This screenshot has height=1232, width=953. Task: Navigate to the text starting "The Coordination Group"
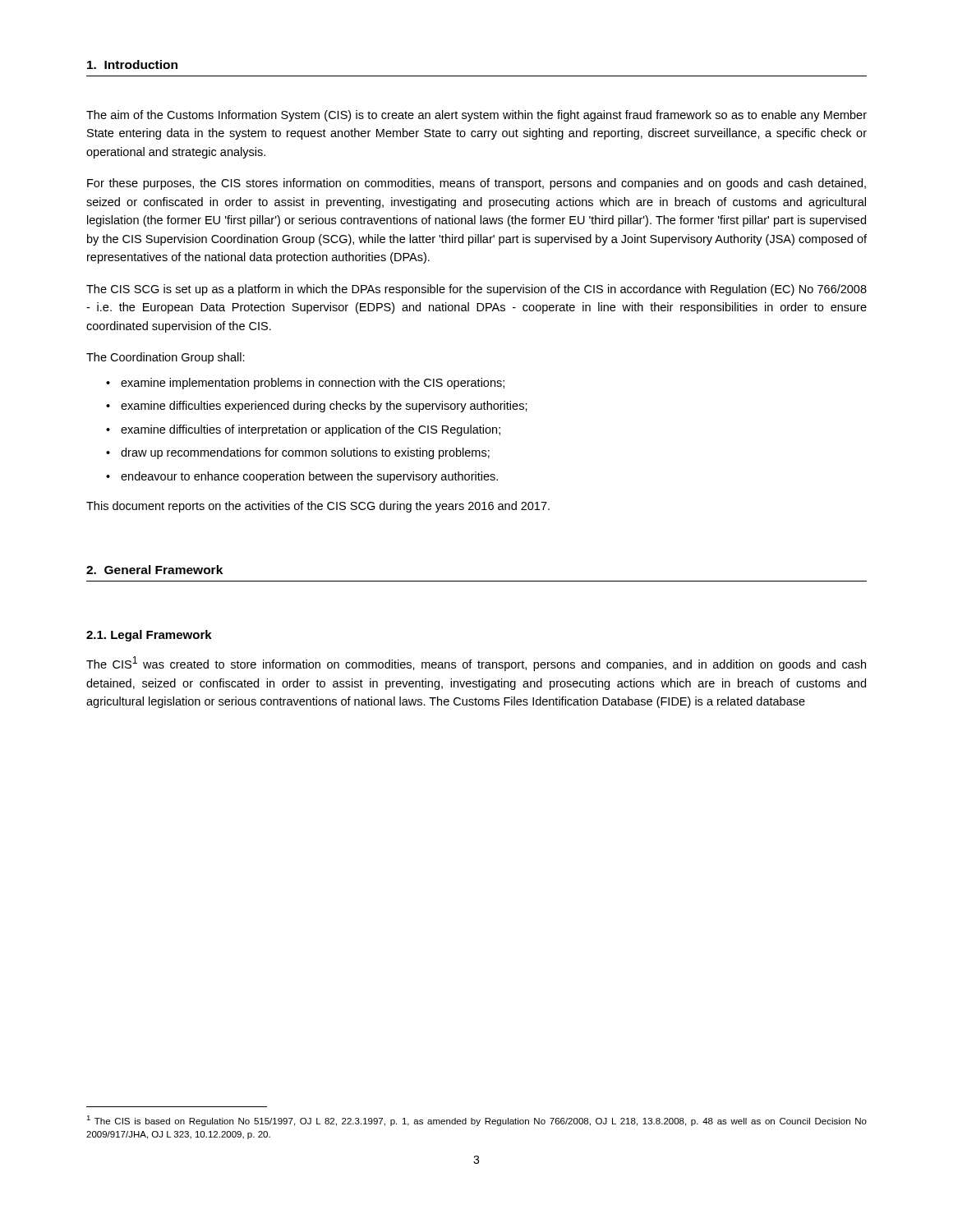click(166, 358)
